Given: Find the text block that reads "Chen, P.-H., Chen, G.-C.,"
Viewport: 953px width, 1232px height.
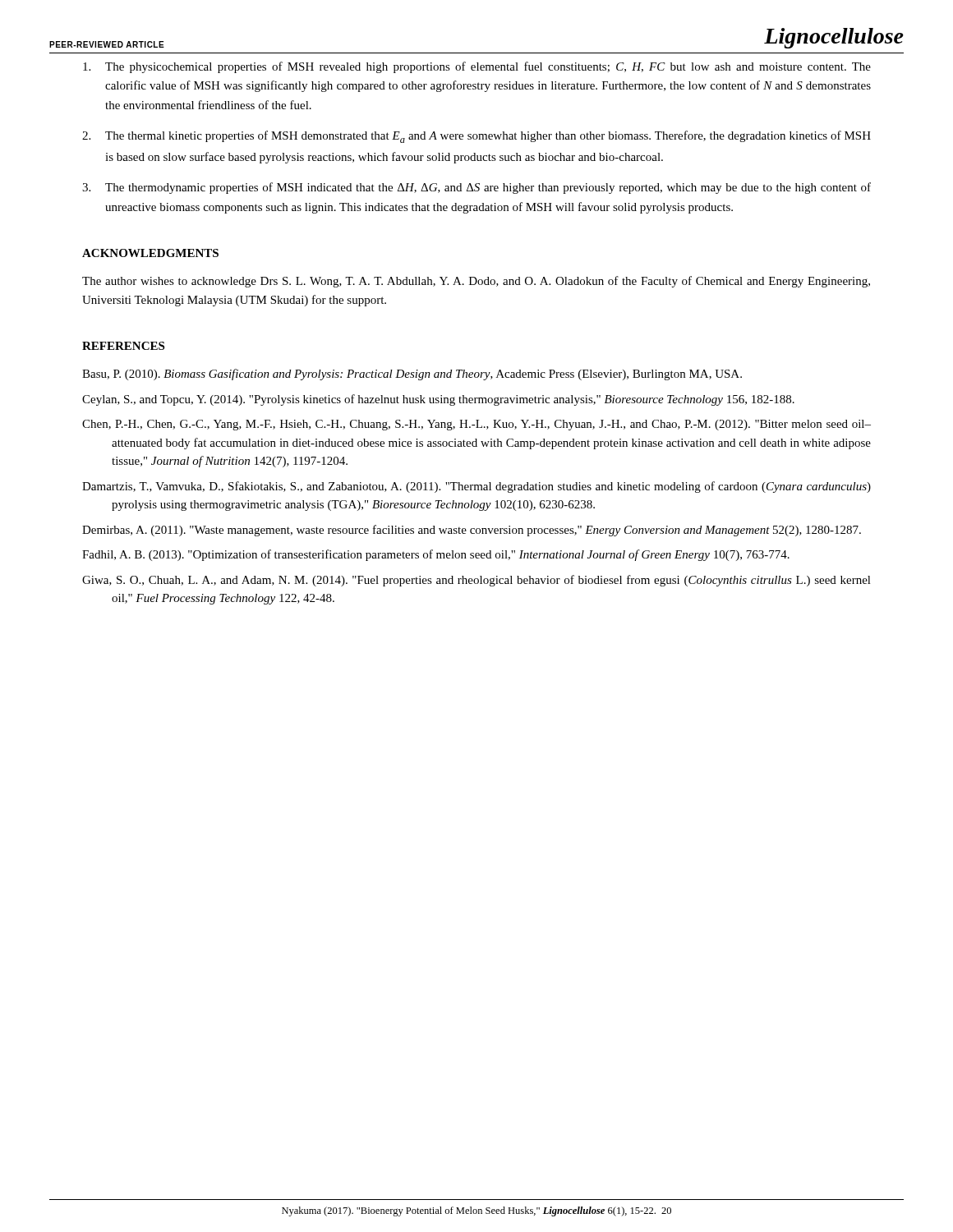Looking at the screenshot, I should (476, 443).
